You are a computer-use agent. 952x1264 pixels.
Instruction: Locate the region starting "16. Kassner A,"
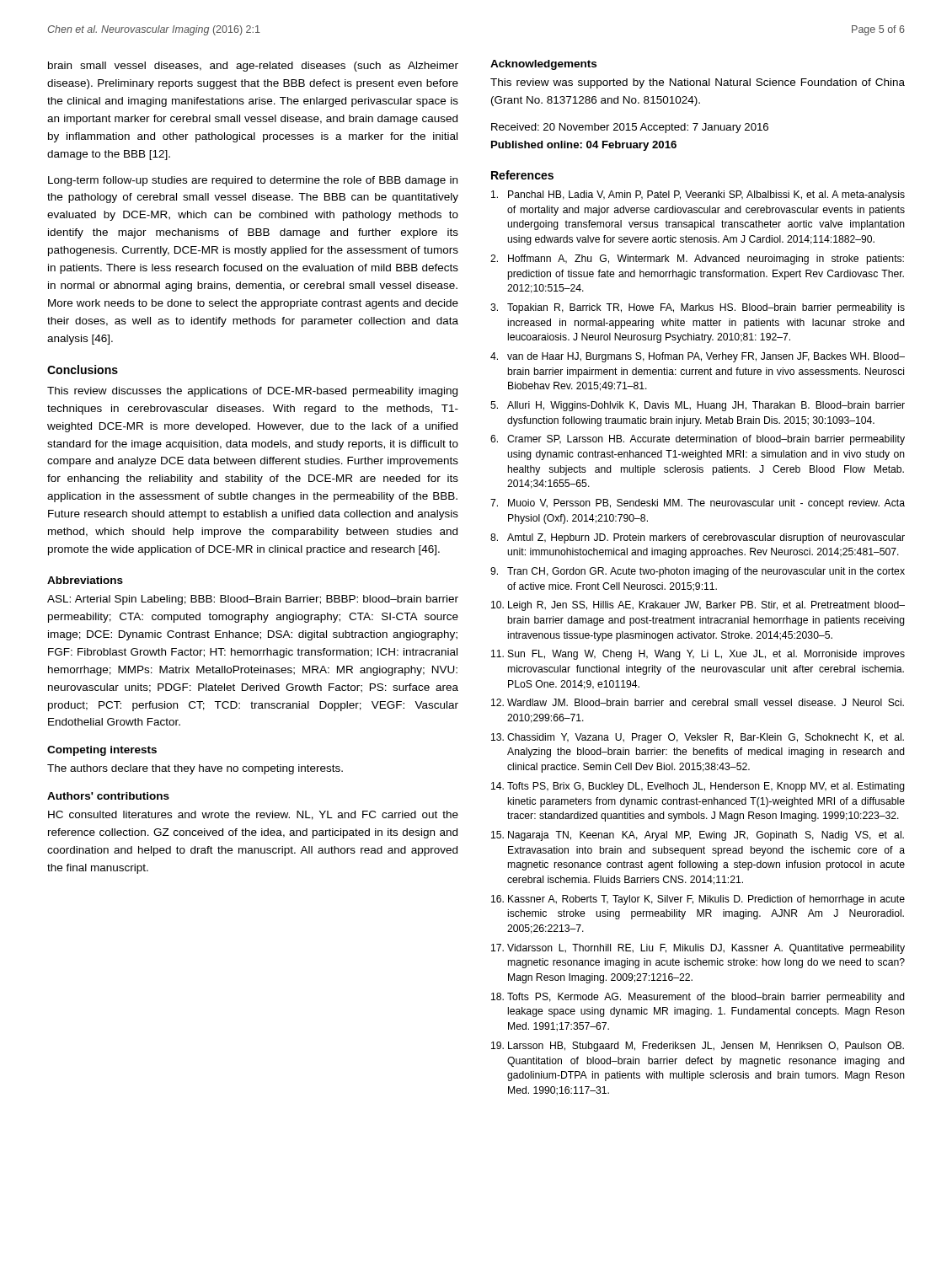pyautogui.click(x=698, y=914)
